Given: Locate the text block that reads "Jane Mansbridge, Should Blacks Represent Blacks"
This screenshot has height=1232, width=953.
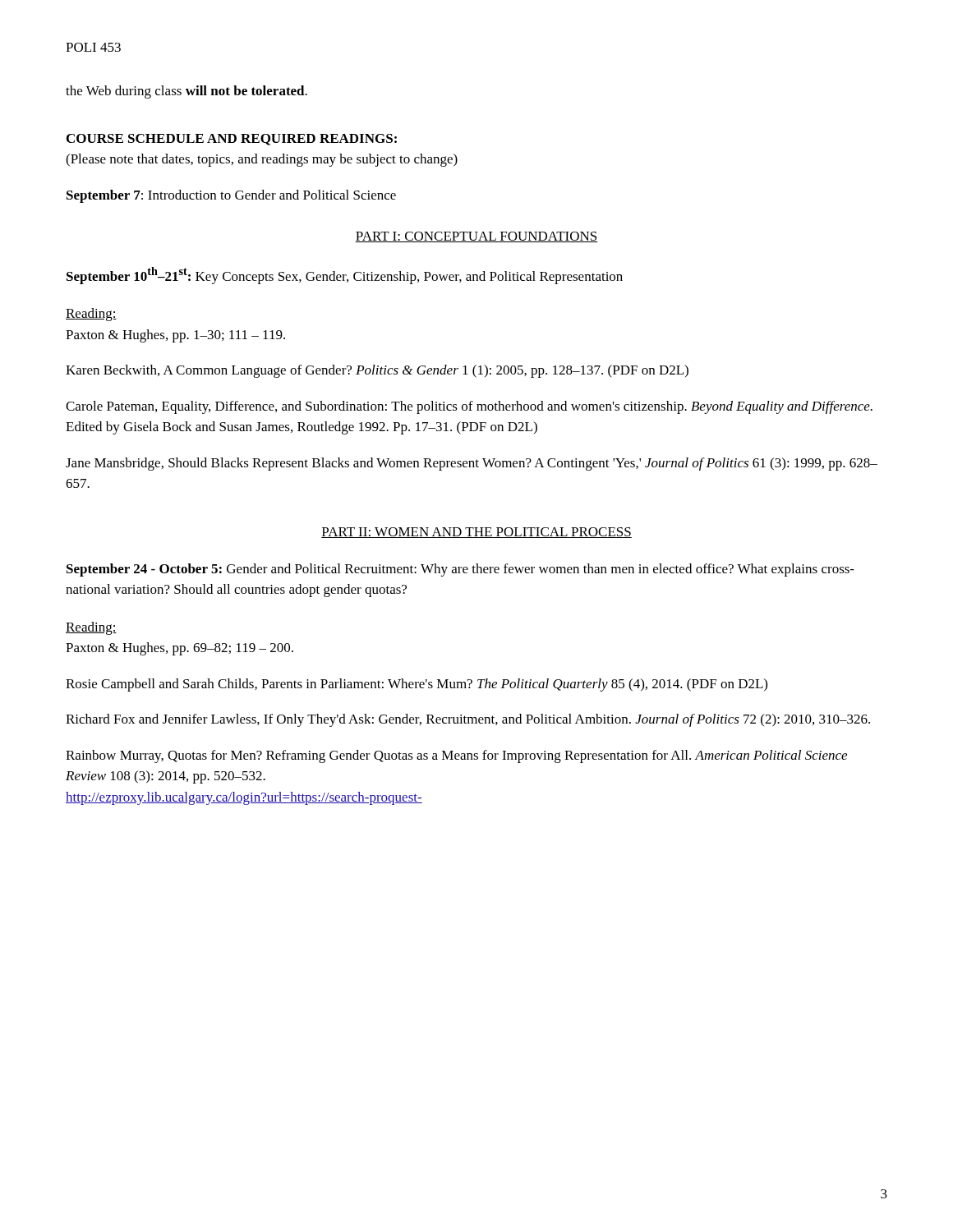Looking at the screenshot, I should tap(472, 473).
